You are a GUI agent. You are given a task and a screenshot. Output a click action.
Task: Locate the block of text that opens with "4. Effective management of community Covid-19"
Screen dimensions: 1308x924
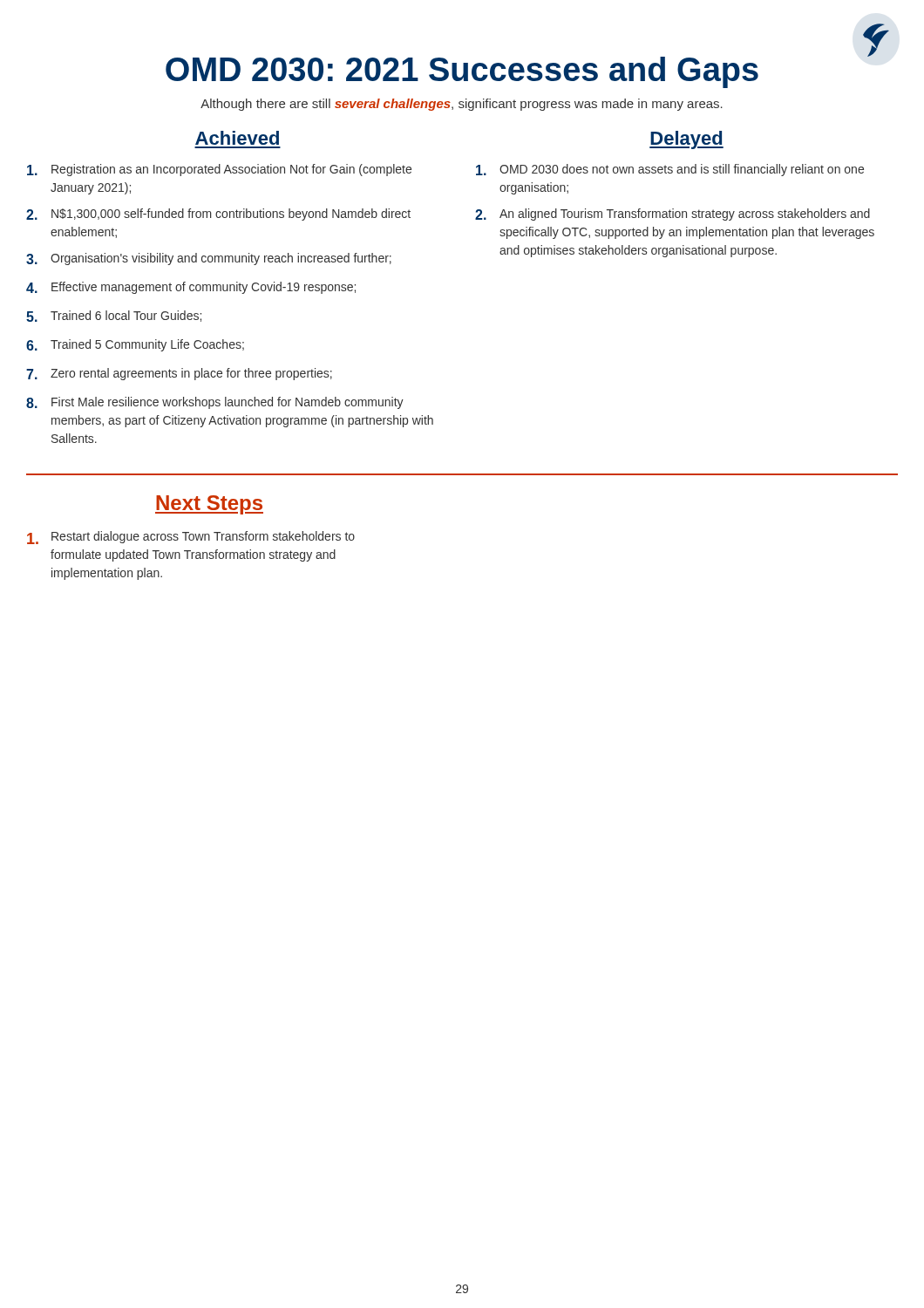point(192,289)
